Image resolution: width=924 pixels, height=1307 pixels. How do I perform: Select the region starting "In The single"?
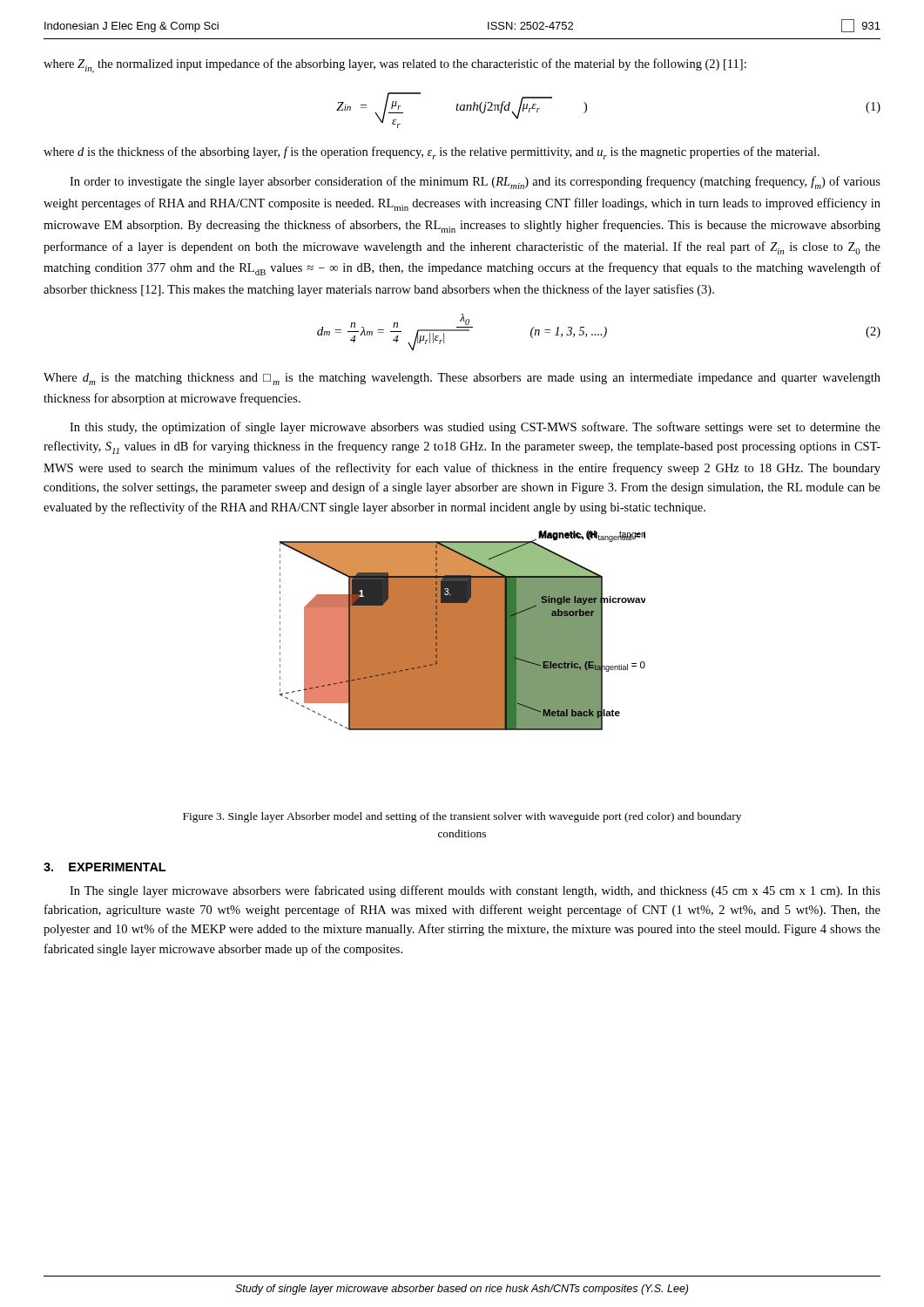click(462, 919)
